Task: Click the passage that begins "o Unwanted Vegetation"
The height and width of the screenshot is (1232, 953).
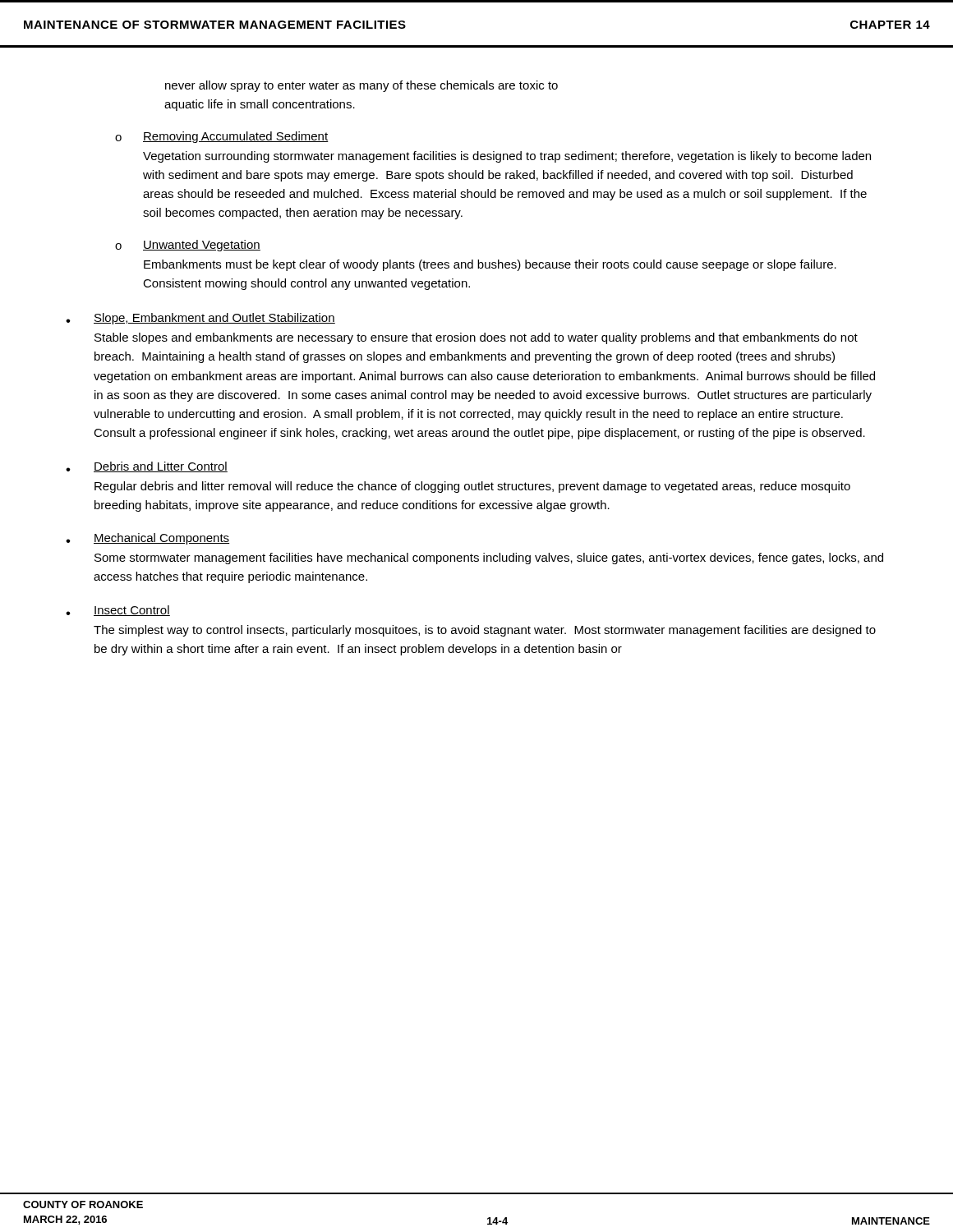Action: click(x=501, y=265)
